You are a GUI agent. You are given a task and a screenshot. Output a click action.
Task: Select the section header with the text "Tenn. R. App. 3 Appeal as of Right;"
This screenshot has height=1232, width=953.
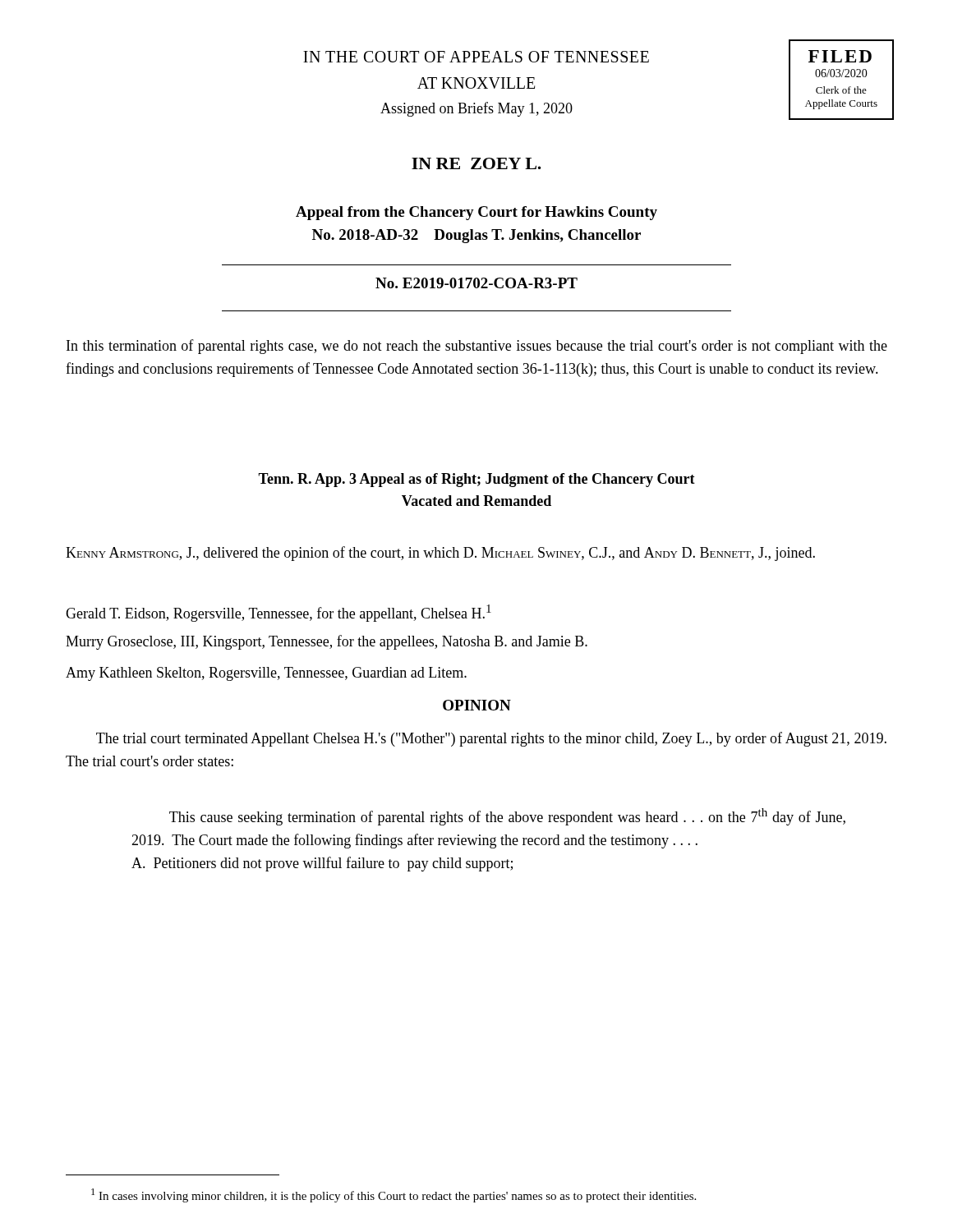476,490
